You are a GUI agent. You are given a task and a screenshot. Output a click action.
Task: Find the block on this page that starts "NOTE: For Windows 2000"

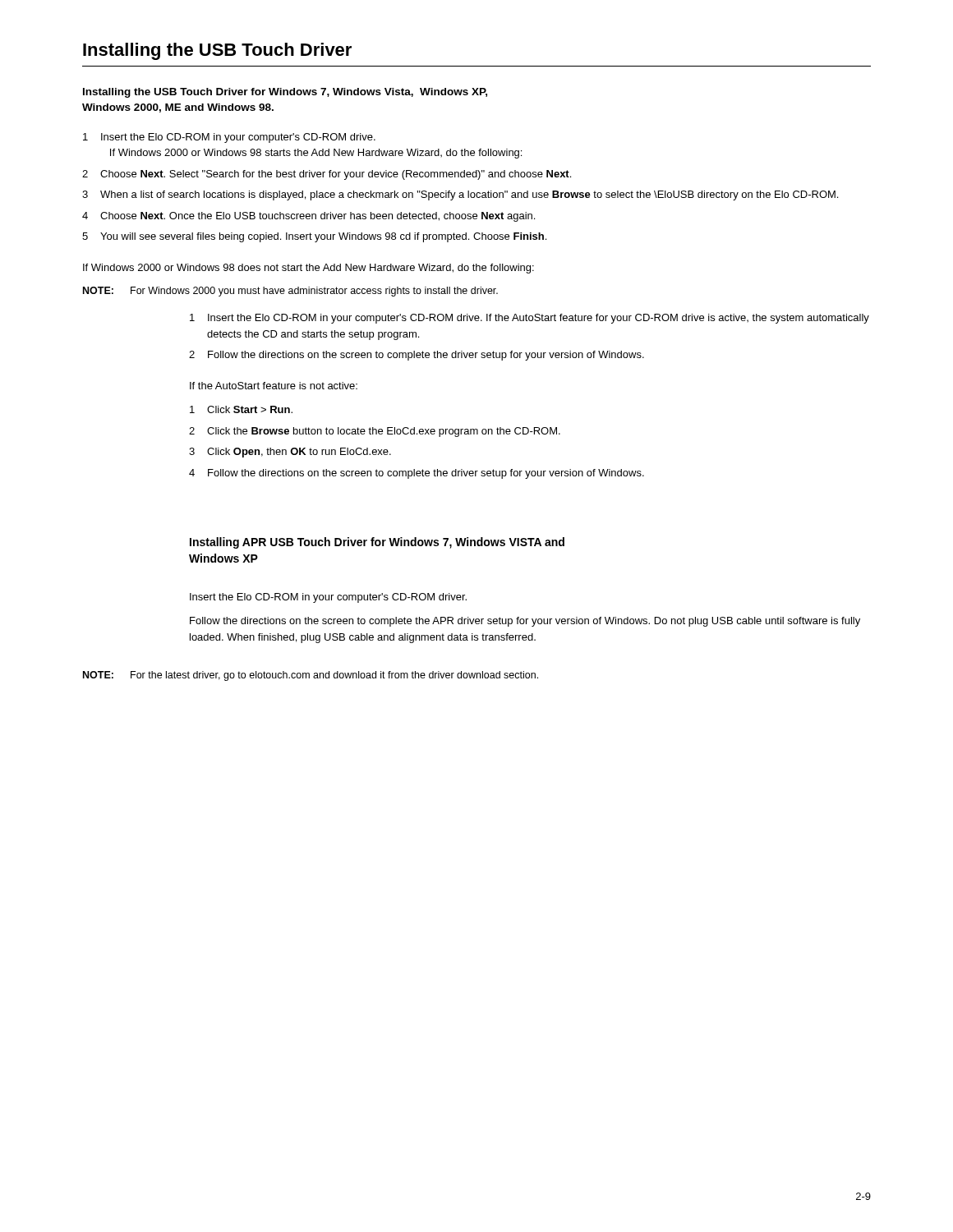pyautogui.click(x=476, y=291)
